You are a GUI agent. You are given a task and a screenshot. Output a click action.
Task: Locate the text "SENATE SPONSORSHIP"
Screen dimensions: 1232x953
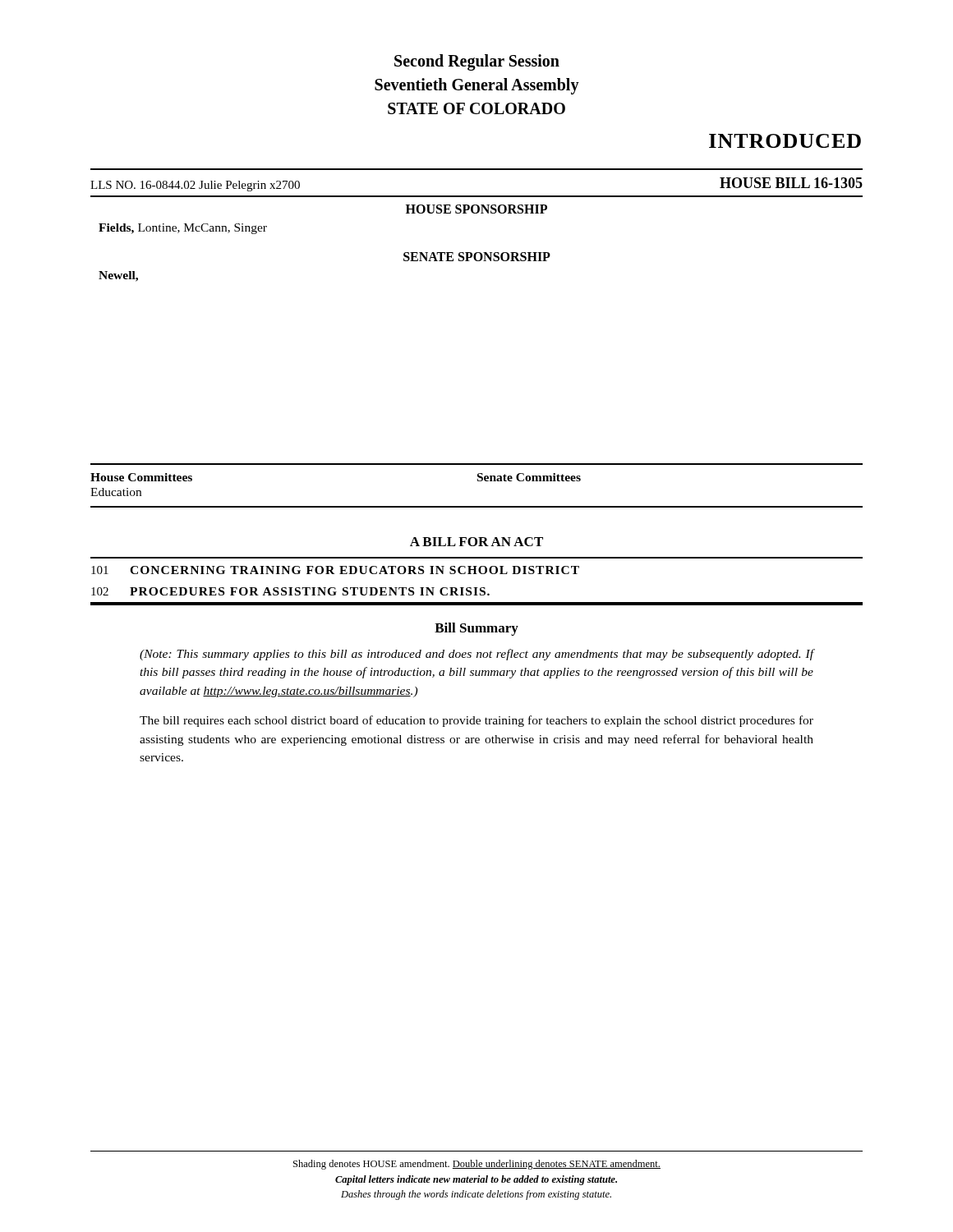[x=476, y=257]
